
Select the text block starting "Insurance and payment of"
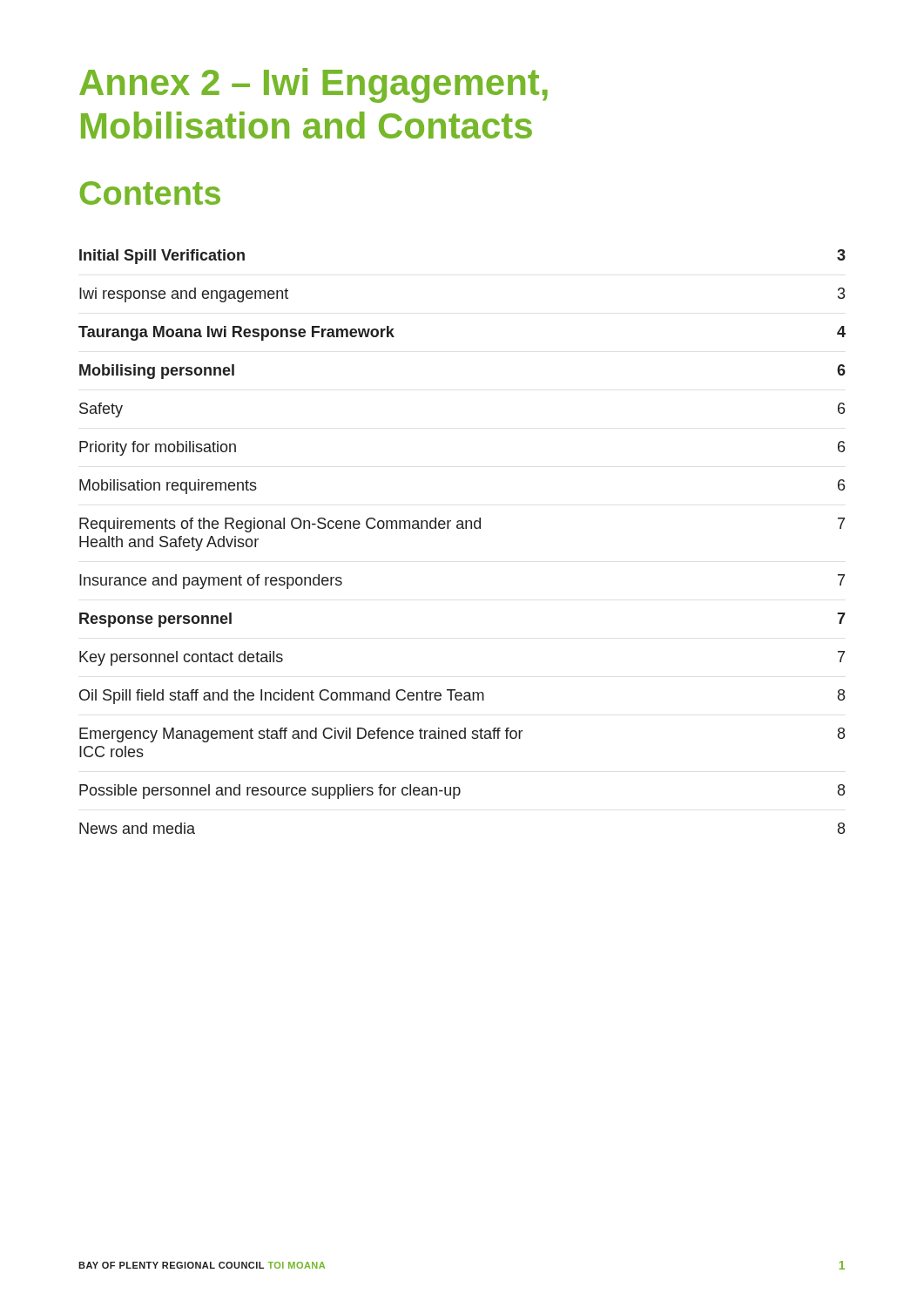[214, 582]
